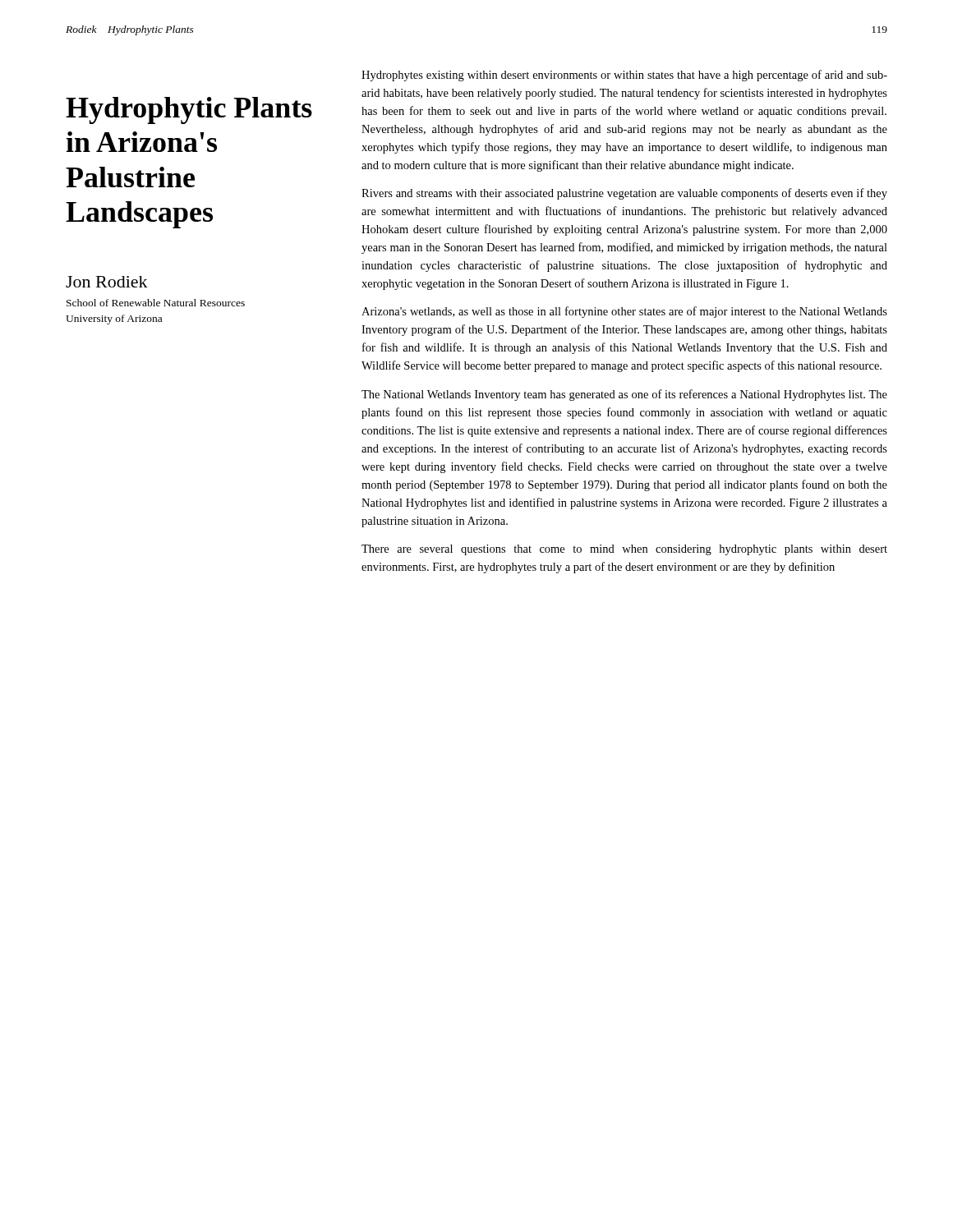Select the title
Image resolution: width=953 pixels, height=1232 pixels.
click(197, 160)
